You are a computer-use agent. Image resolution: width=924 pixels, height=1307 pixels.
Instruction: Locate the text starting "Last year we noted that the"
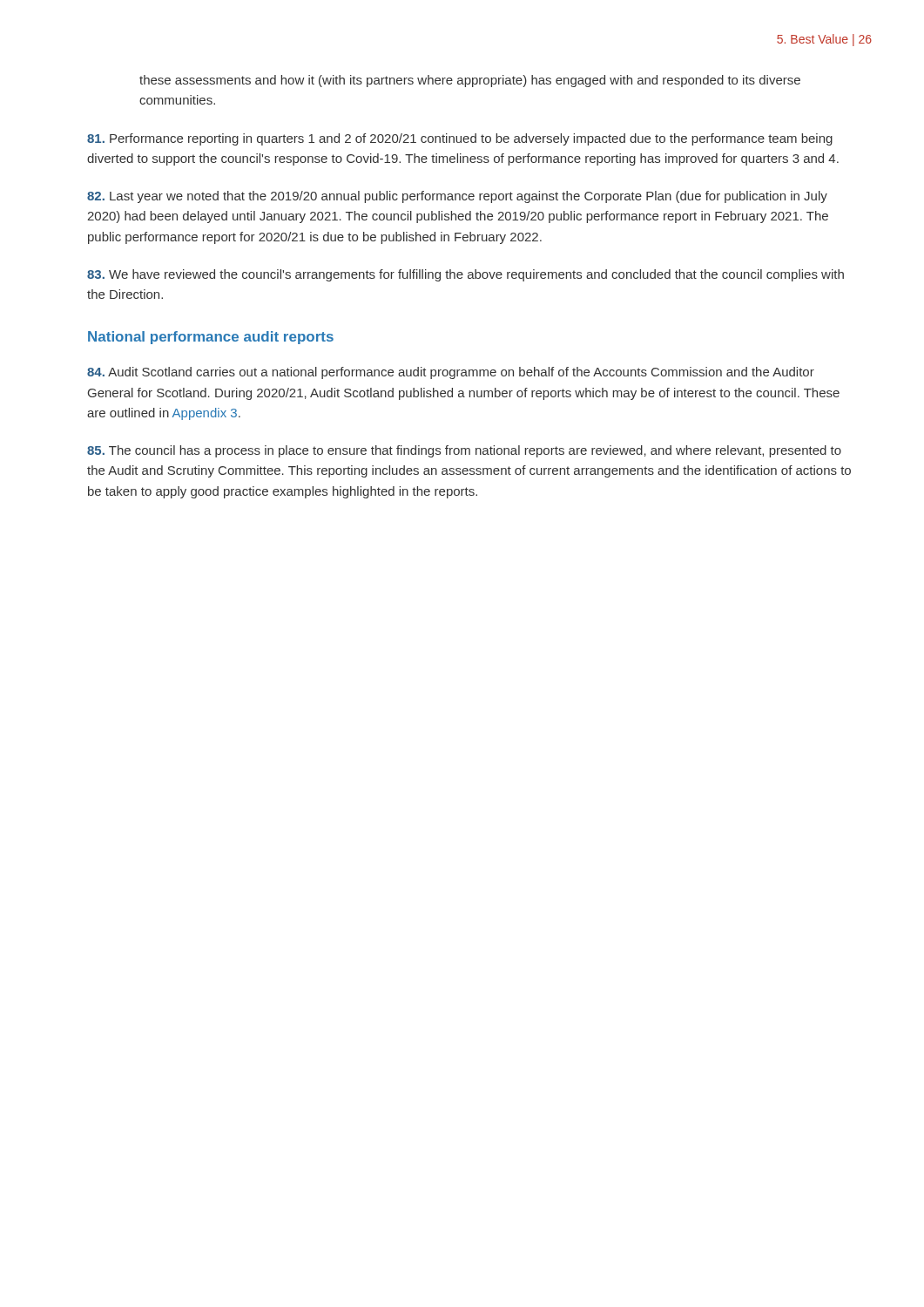458,216
